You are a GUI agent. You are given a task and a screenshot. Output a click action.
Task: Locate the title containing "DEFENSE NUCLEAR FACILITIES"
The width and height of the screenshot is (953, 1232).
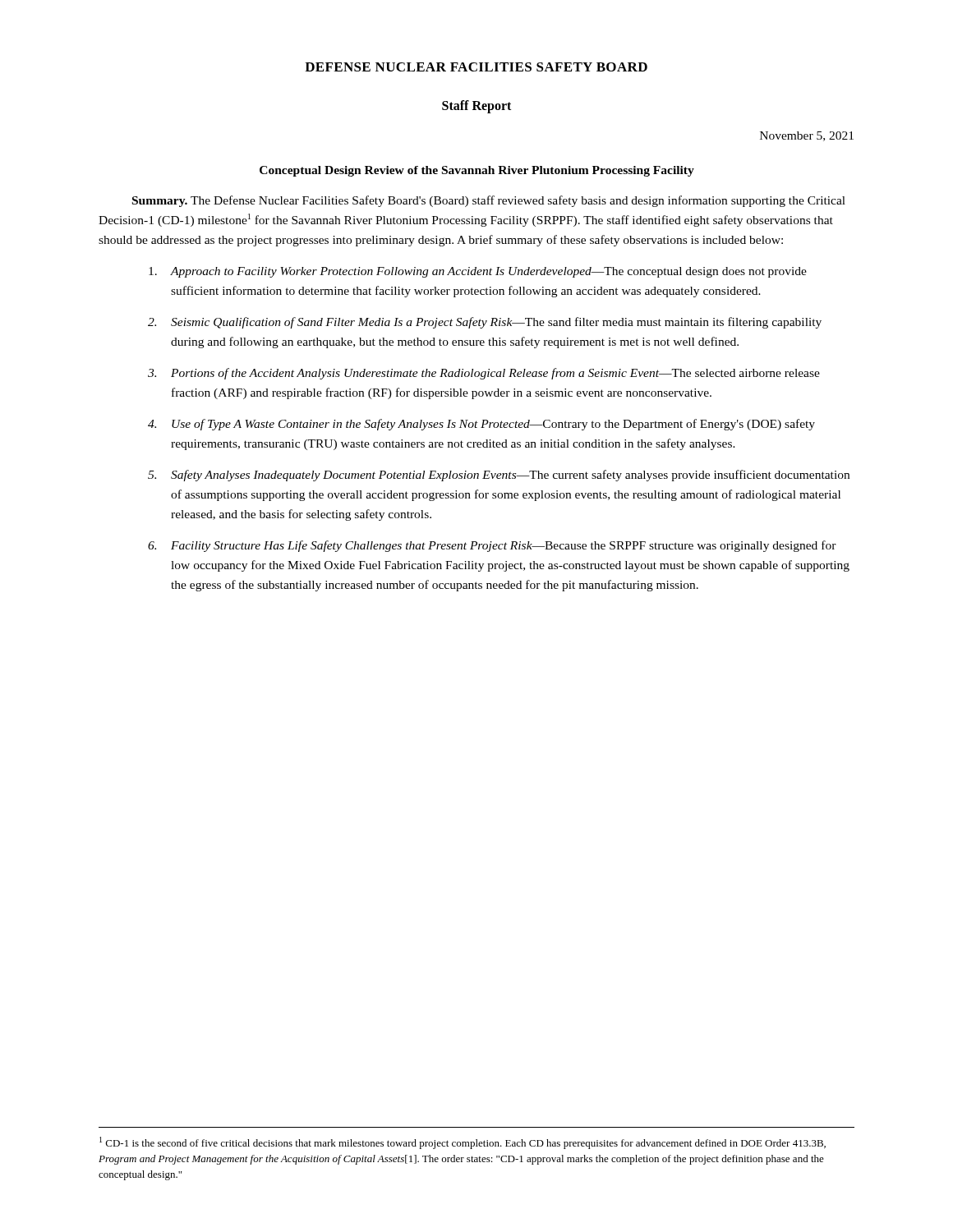(476, 67)
